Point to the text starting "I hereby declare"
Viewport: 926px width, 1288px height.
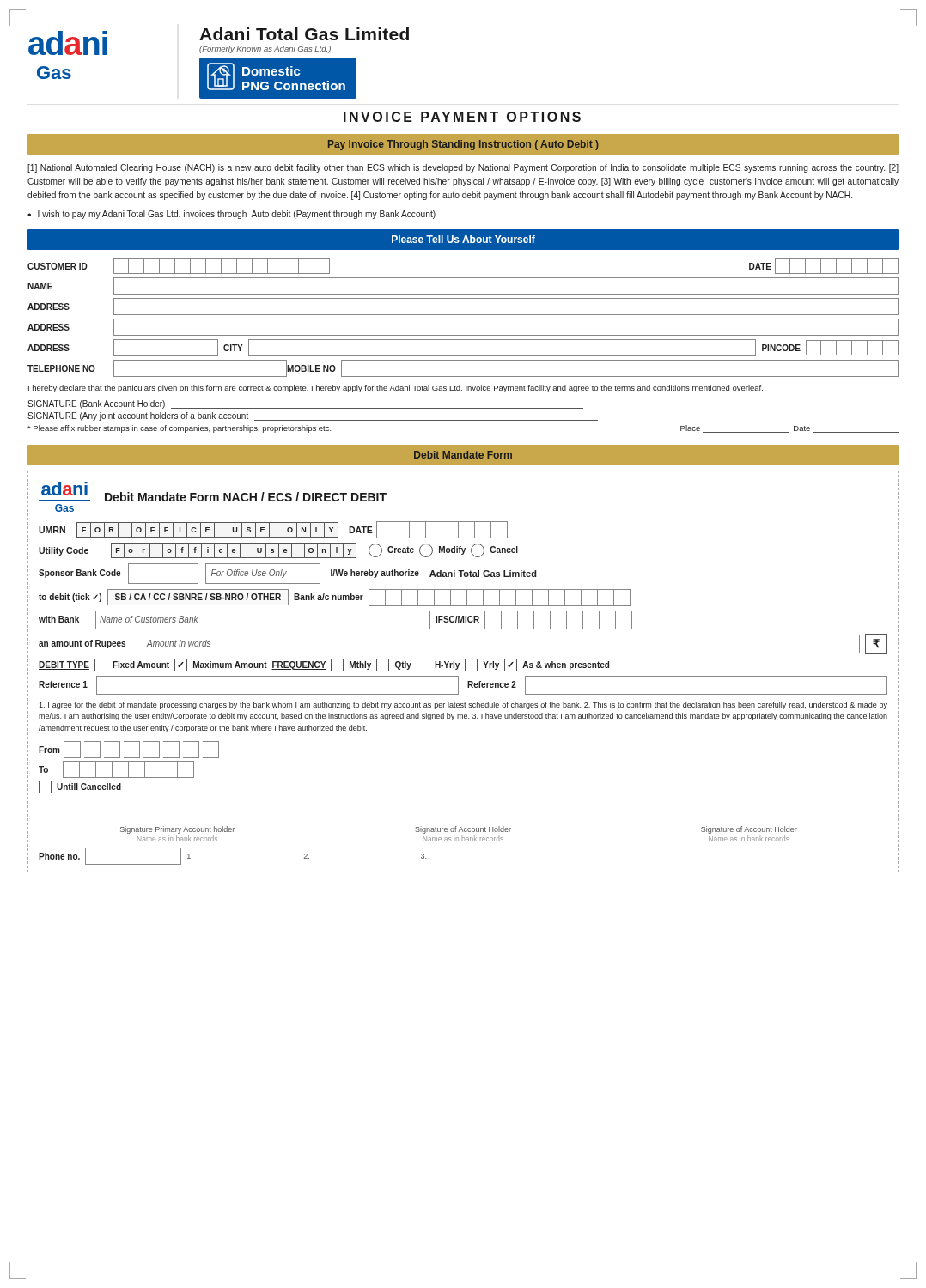396,388
